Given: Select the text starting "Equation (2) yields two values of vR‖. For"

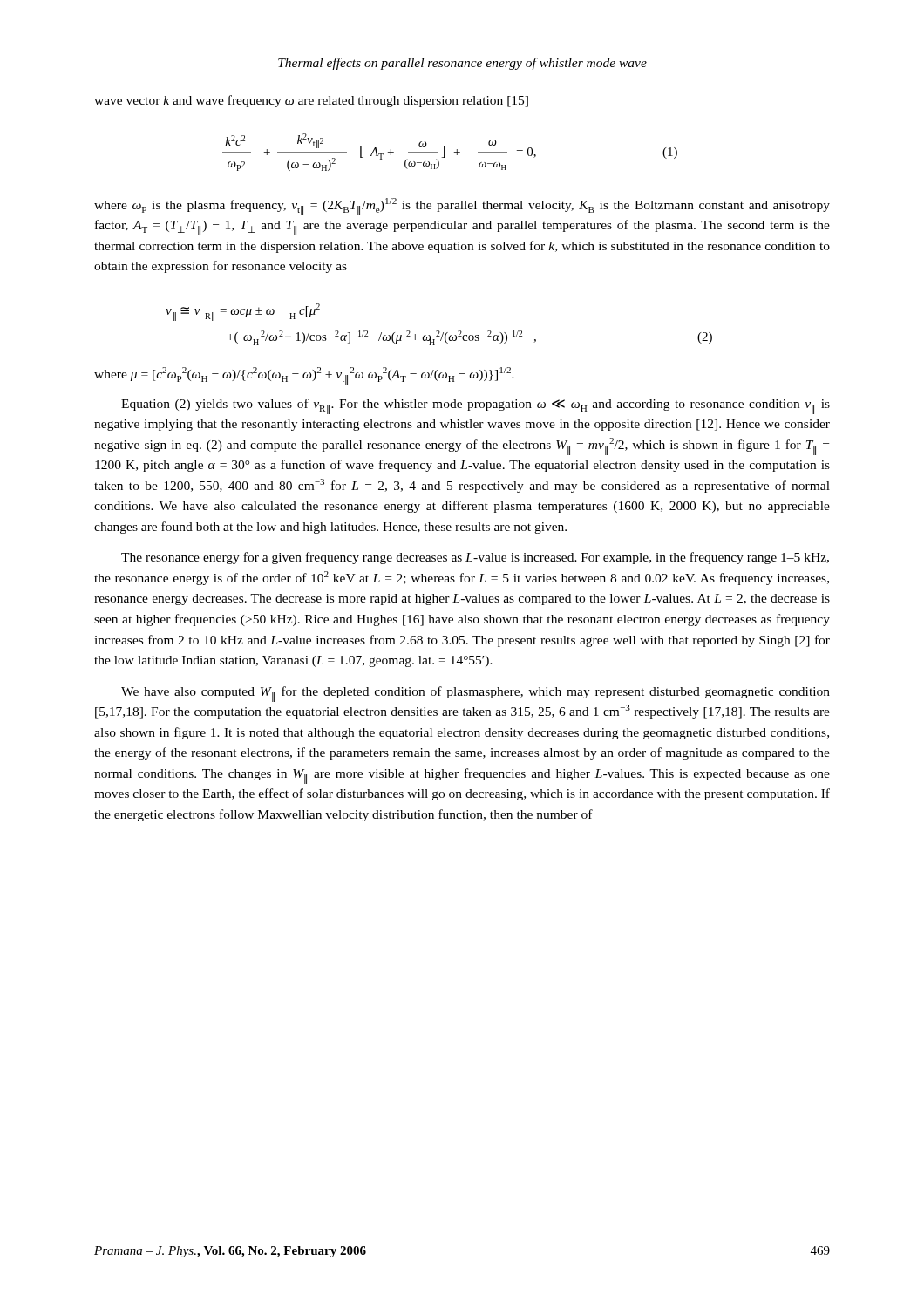Looking at the screenshot, I should coord(462,465).
